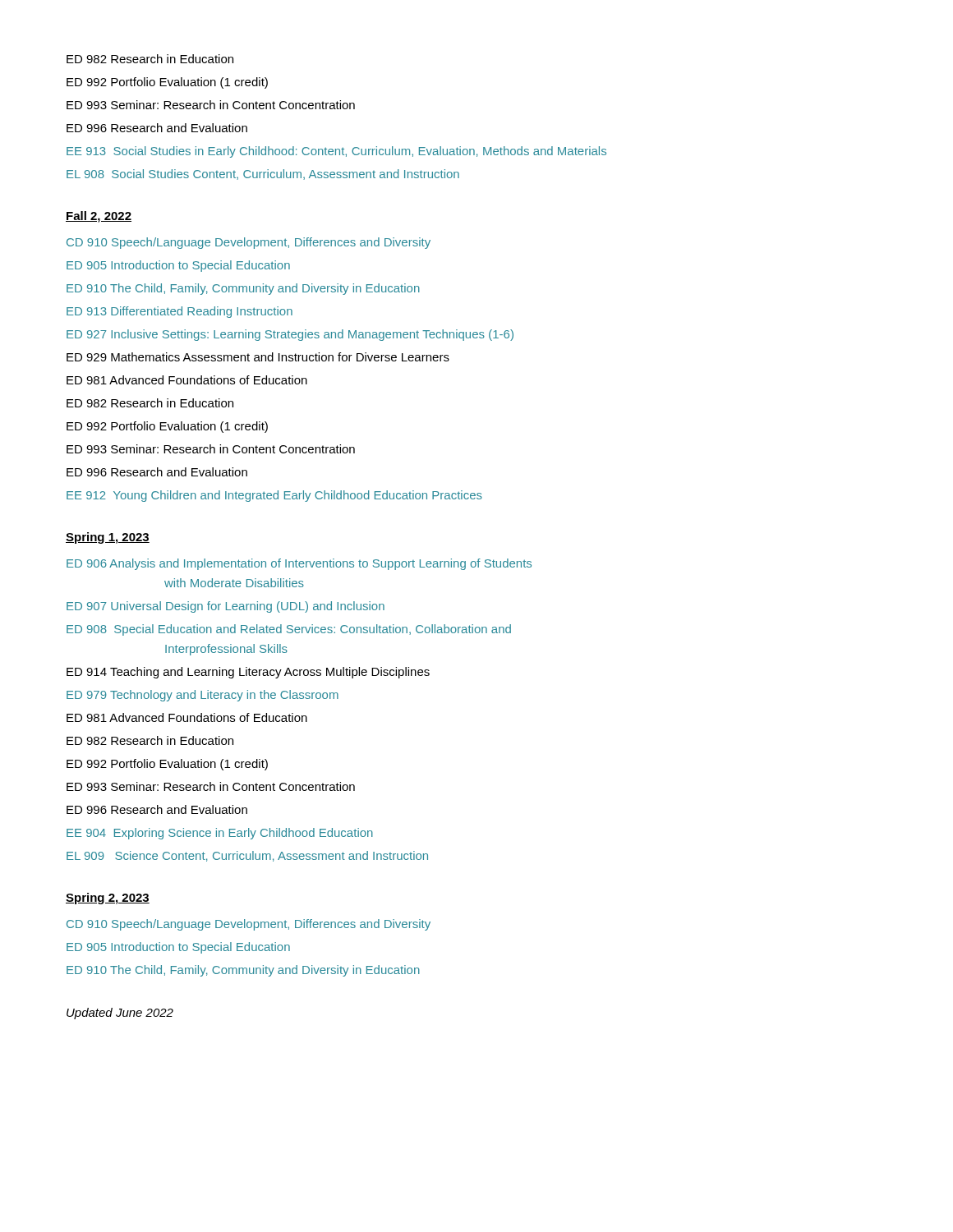This screenshot has width=953, height=1232.
Task: Find the block on this page that starts "EE 904 Exploring Science"
Action: (x=220, y=832)
